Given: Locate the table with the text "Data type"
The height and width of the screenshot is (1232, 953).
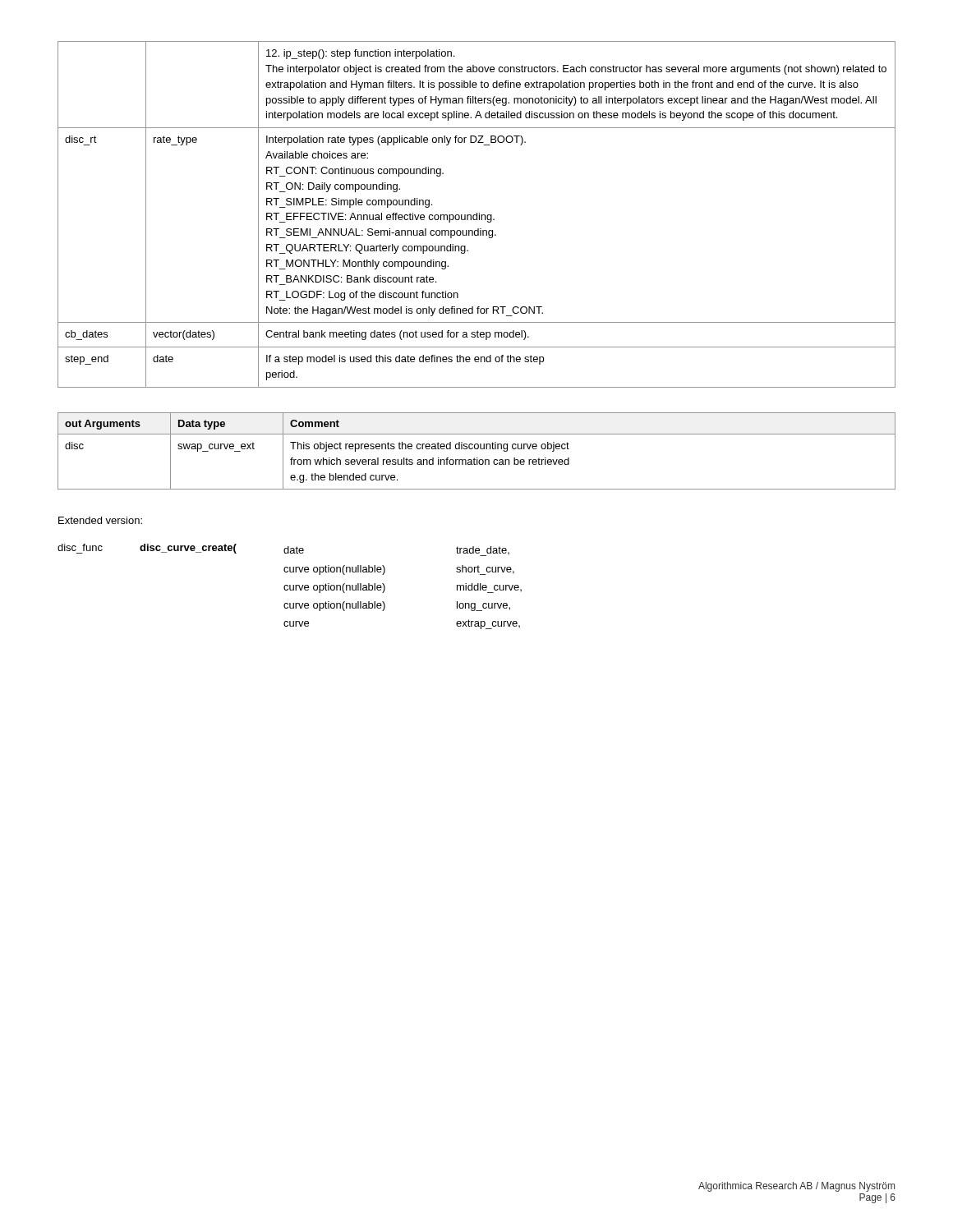Looking at the screenshot, I should pos(476,451).
